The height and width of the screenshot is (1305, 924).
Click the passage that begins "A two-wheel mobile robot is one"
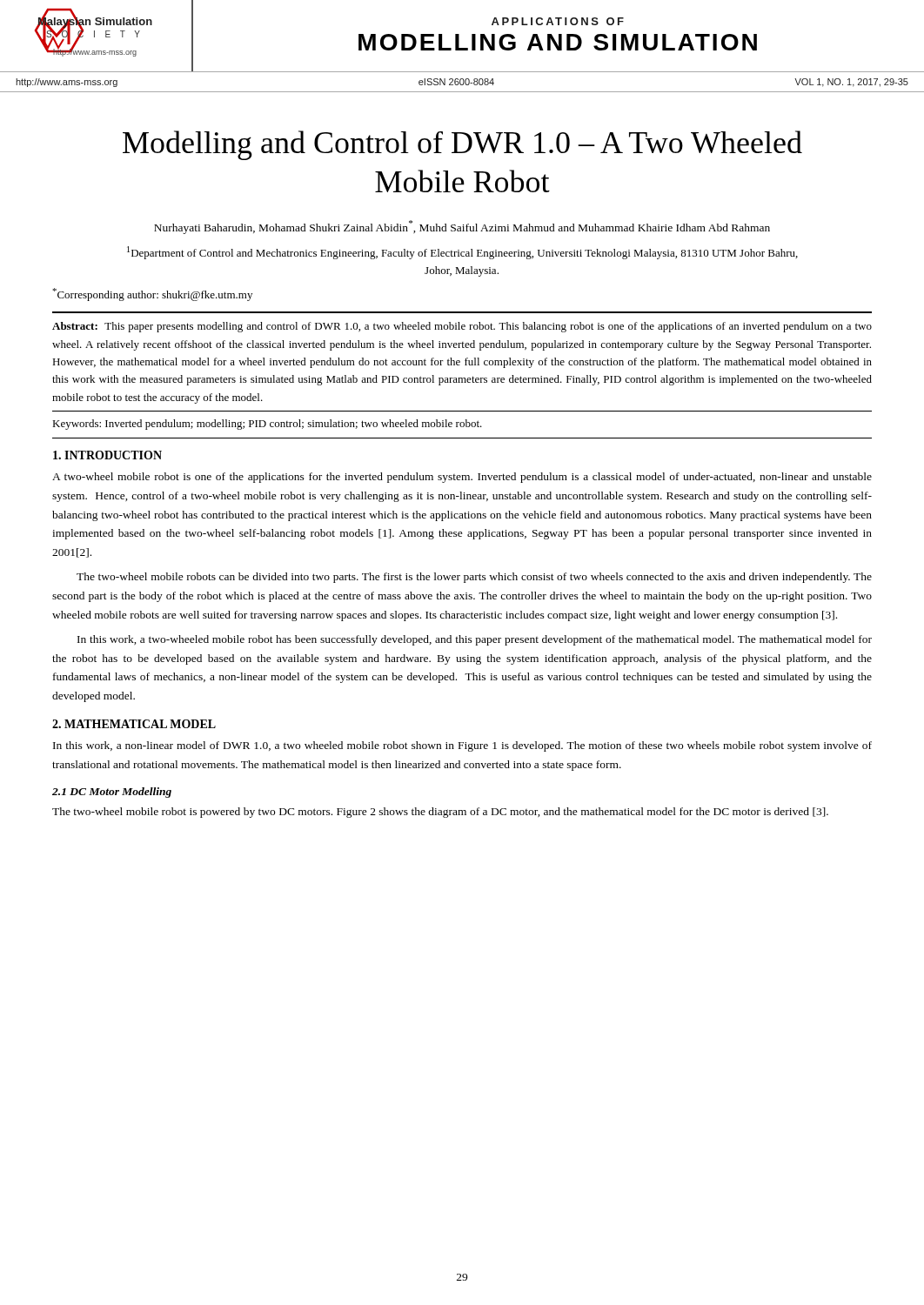[462, 514]
